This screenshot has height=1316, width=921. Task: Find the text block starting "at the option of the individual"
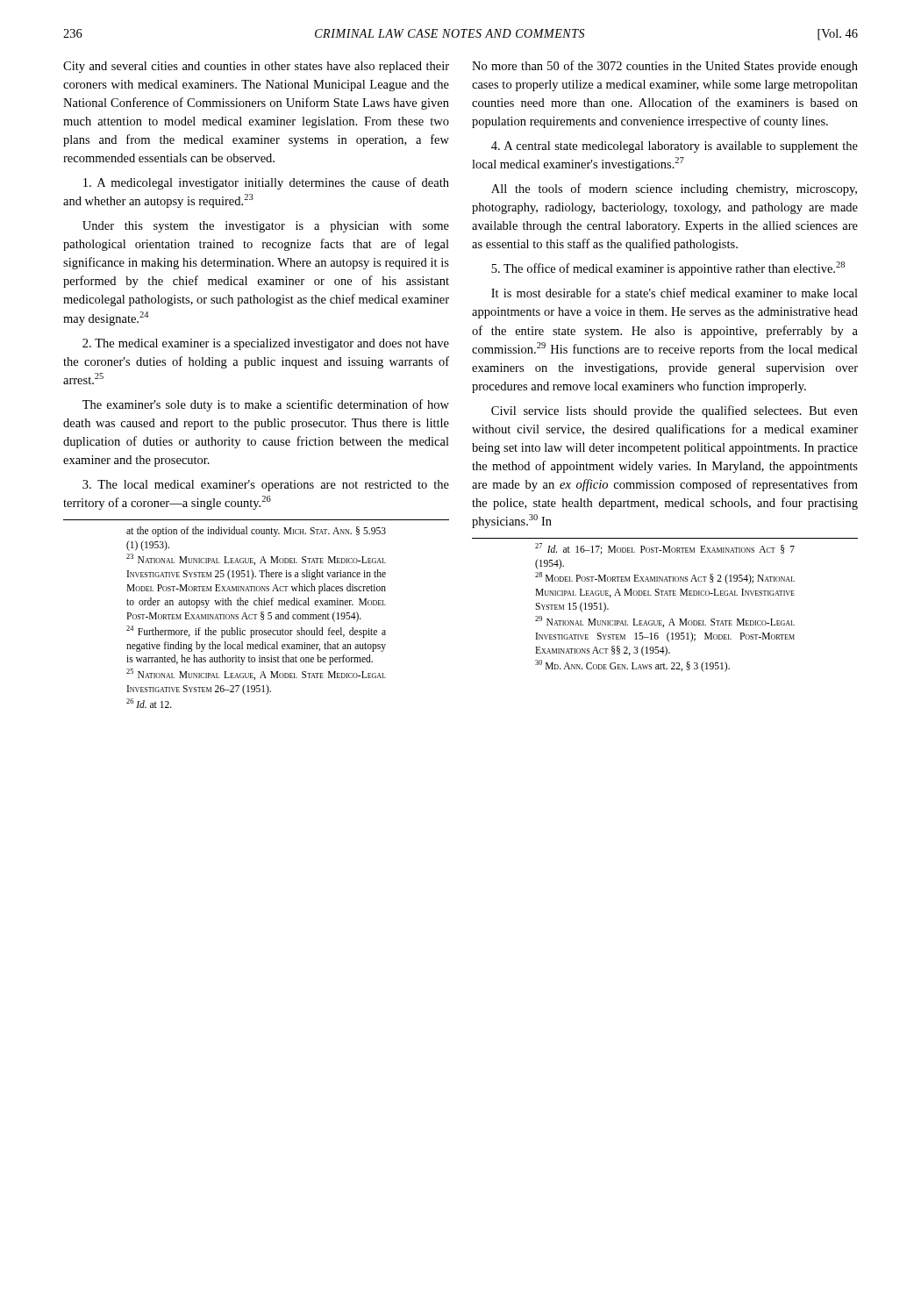[256, 538]
